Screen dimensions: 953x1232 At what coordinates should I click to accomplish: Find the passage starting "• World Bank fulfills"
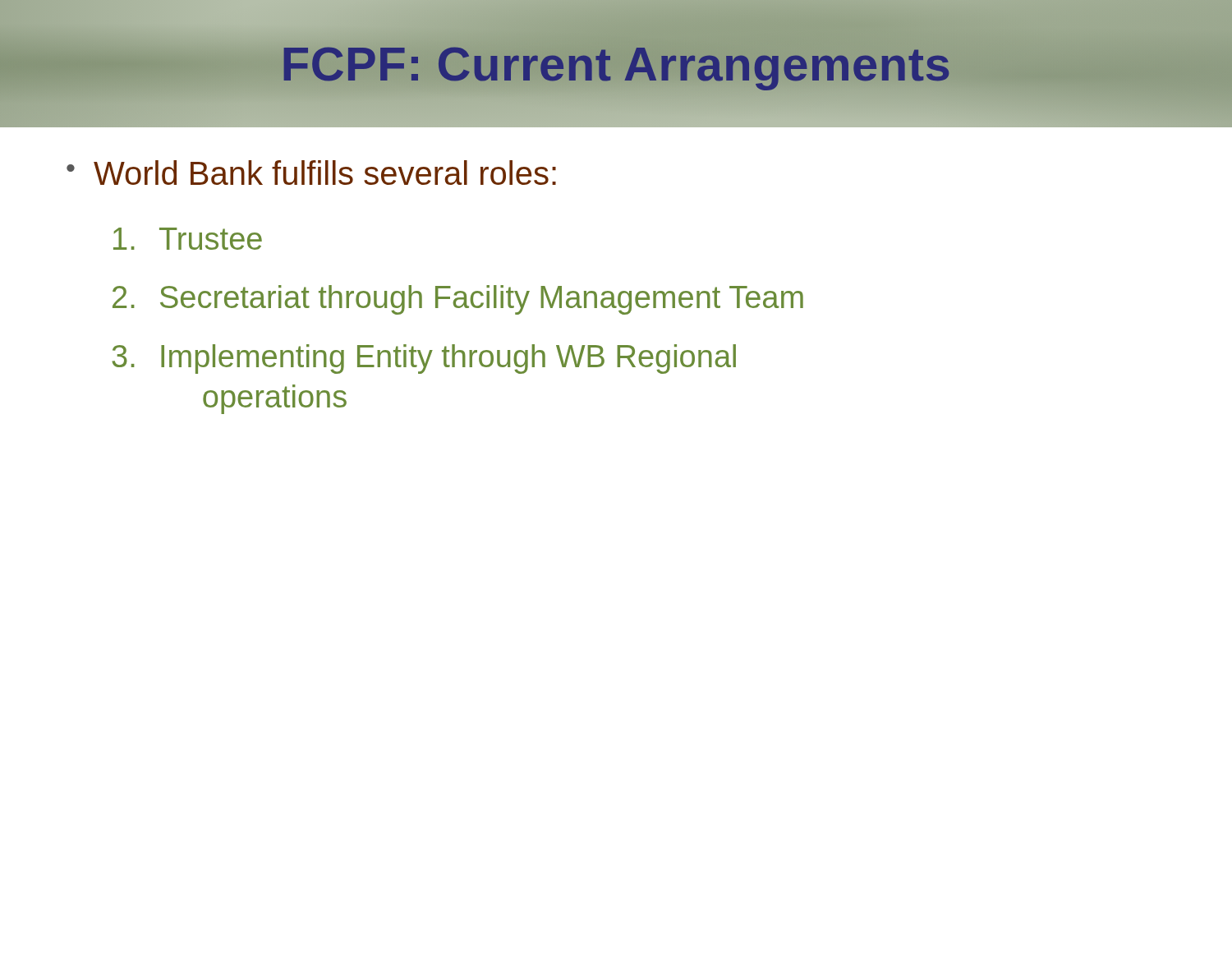click(312, 173)
